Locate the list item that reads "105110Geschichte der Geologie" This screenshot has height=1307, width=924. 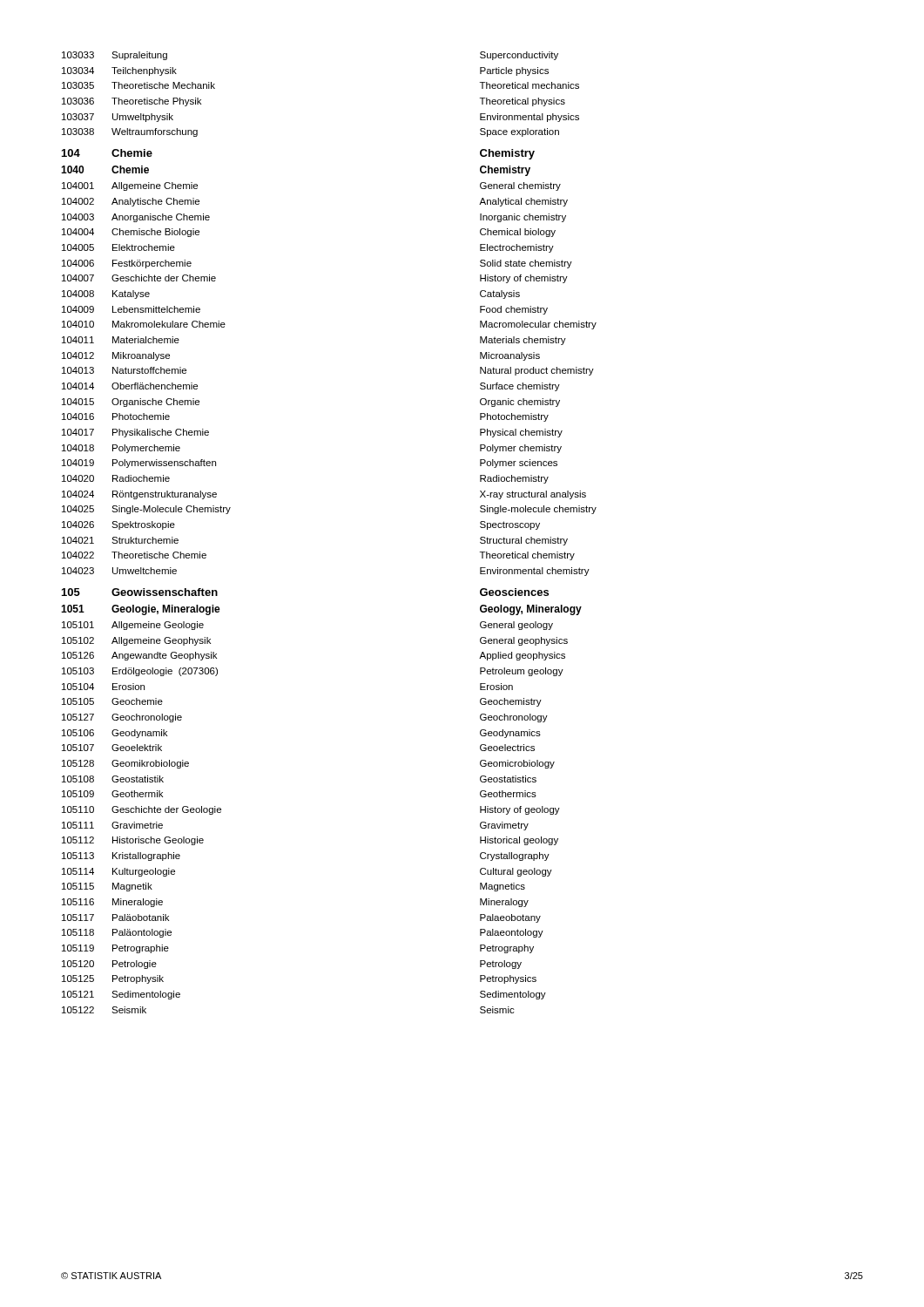tap(141, 810)
